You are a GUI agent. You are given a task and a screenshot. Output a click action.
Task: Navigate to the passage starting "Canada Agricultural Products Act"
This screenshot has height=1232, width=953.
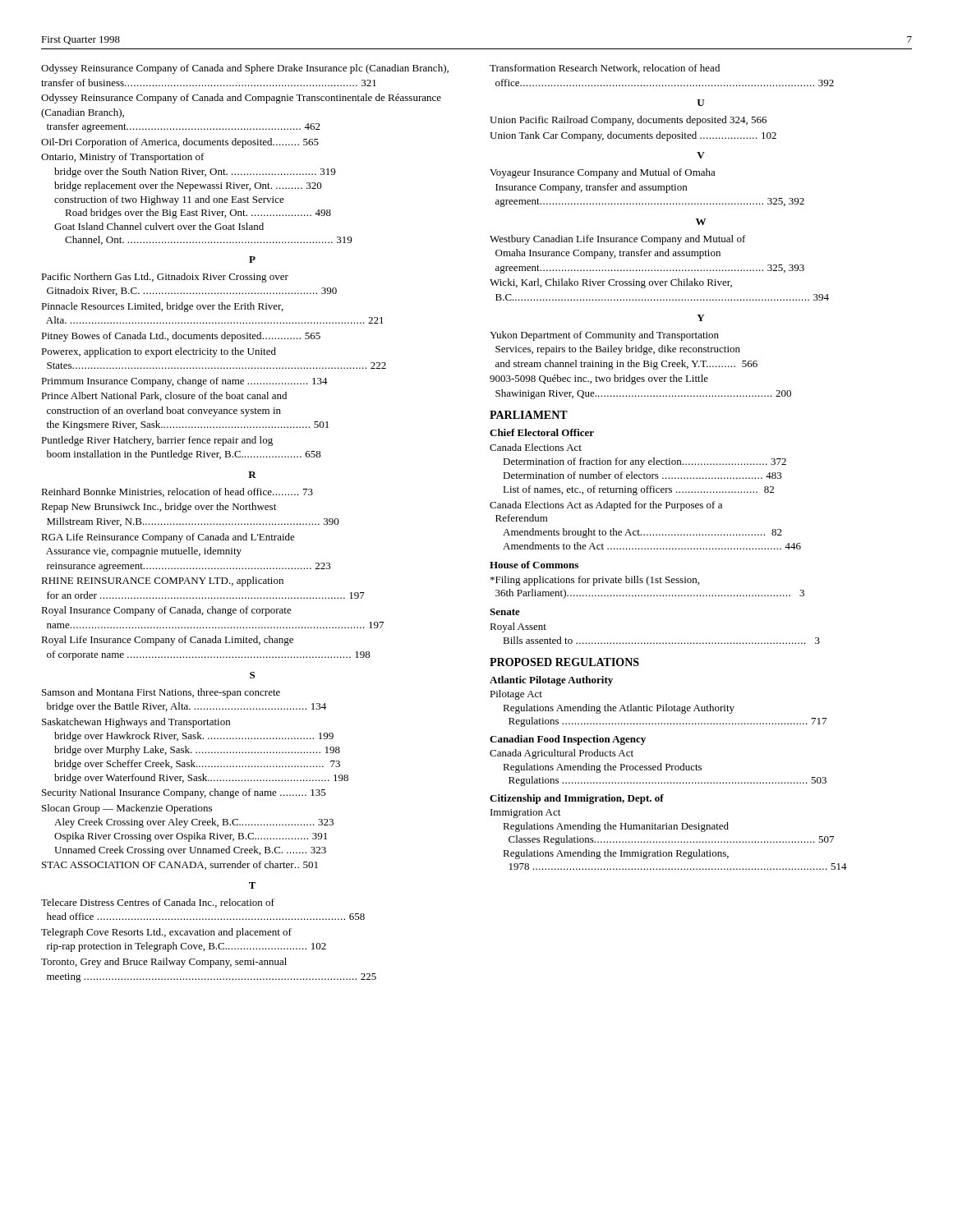(x=562, y=753)
